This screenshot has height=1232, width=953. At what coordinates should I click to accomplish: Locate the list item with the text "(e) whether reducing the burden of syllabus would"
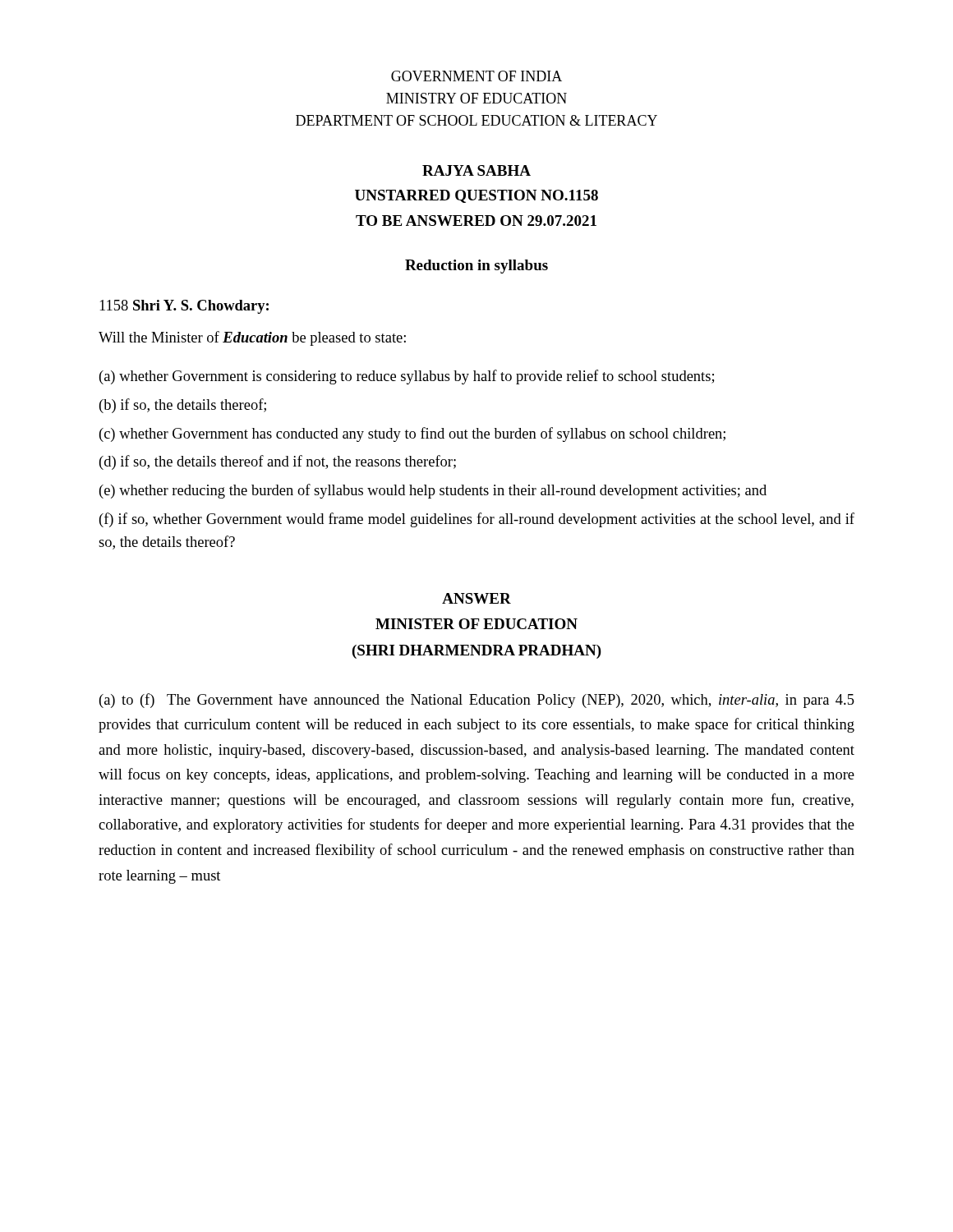pyautogui.click(x=433, y=490)
